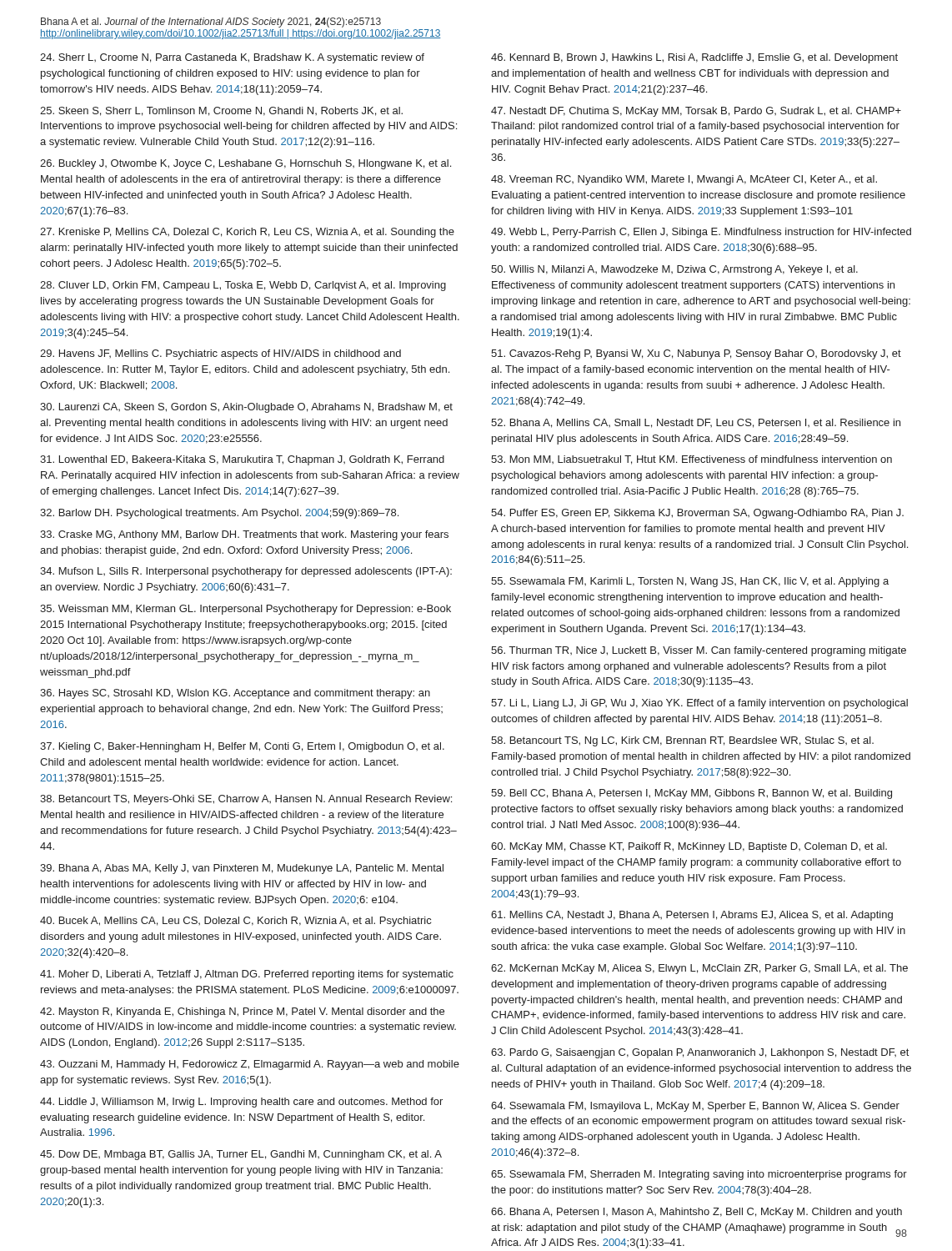The height and width of the screenshot is (1251, 952).
Task: Find the list item that says "35. Weissman MM,"
Action: point(246,640)
